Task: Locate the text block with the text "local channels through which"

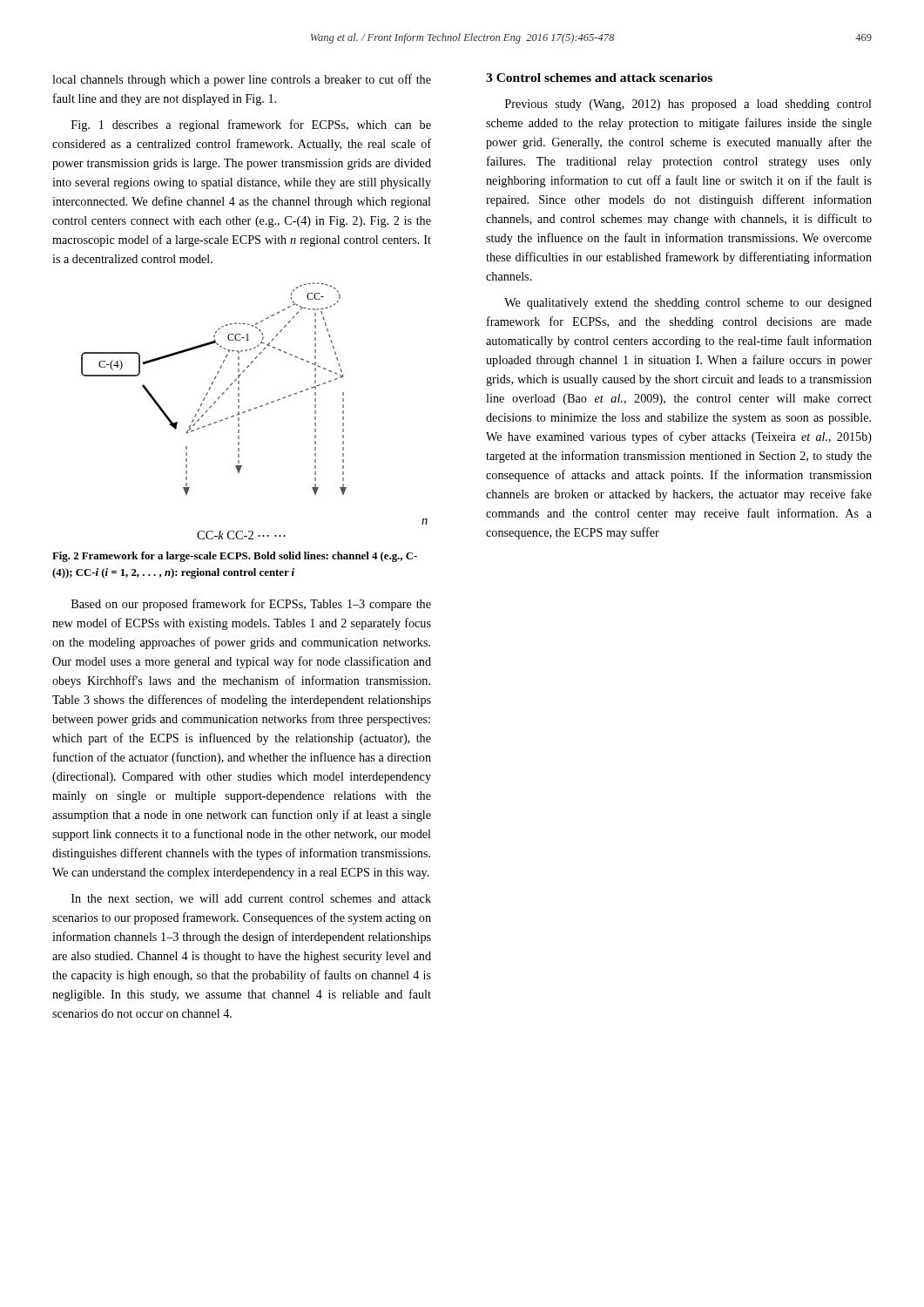Action: (x=242, y=169)
